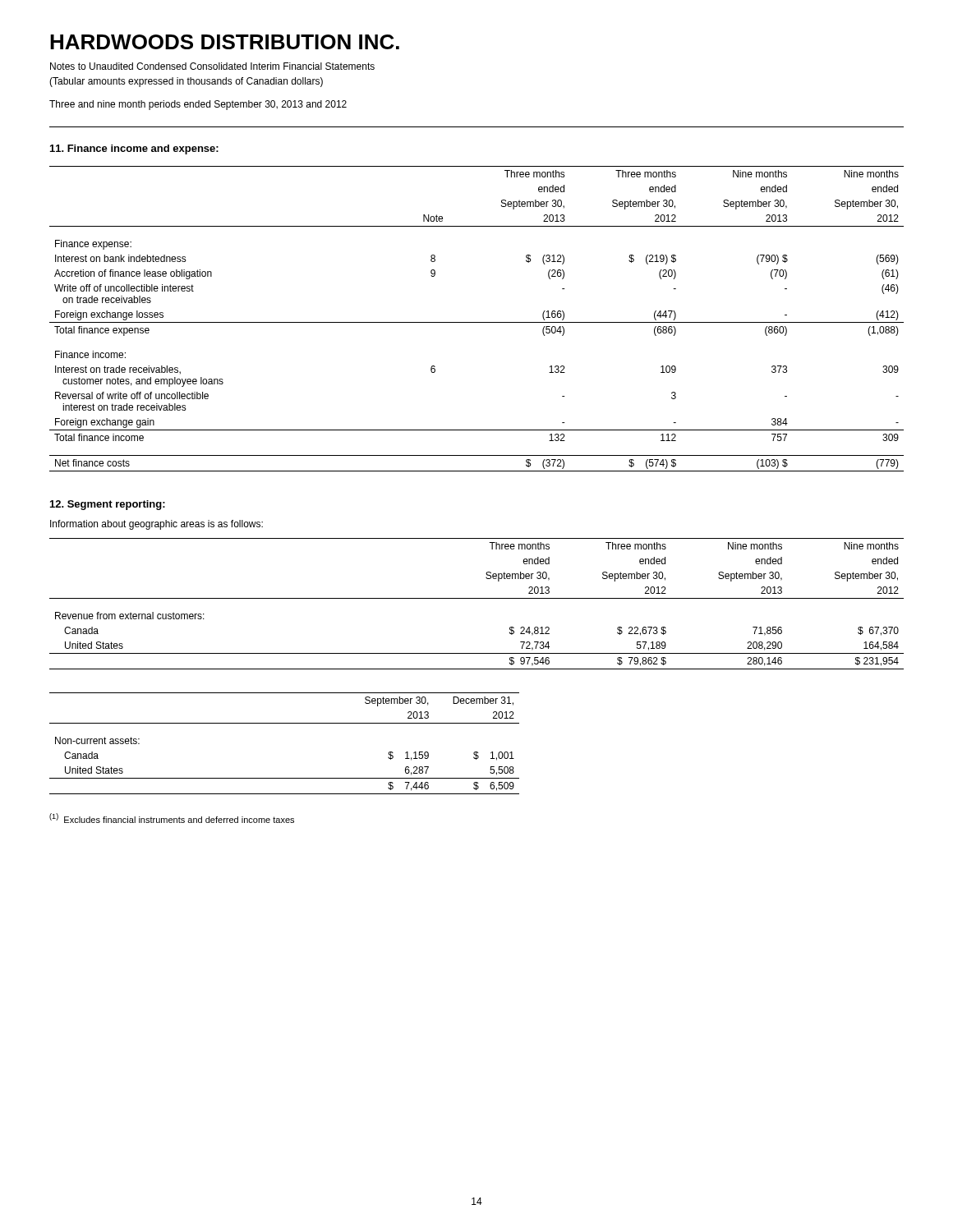Click the passage that begins "Information about geographic"
The height and width of the screenshot is (1232, 953).
coord(156,524)
